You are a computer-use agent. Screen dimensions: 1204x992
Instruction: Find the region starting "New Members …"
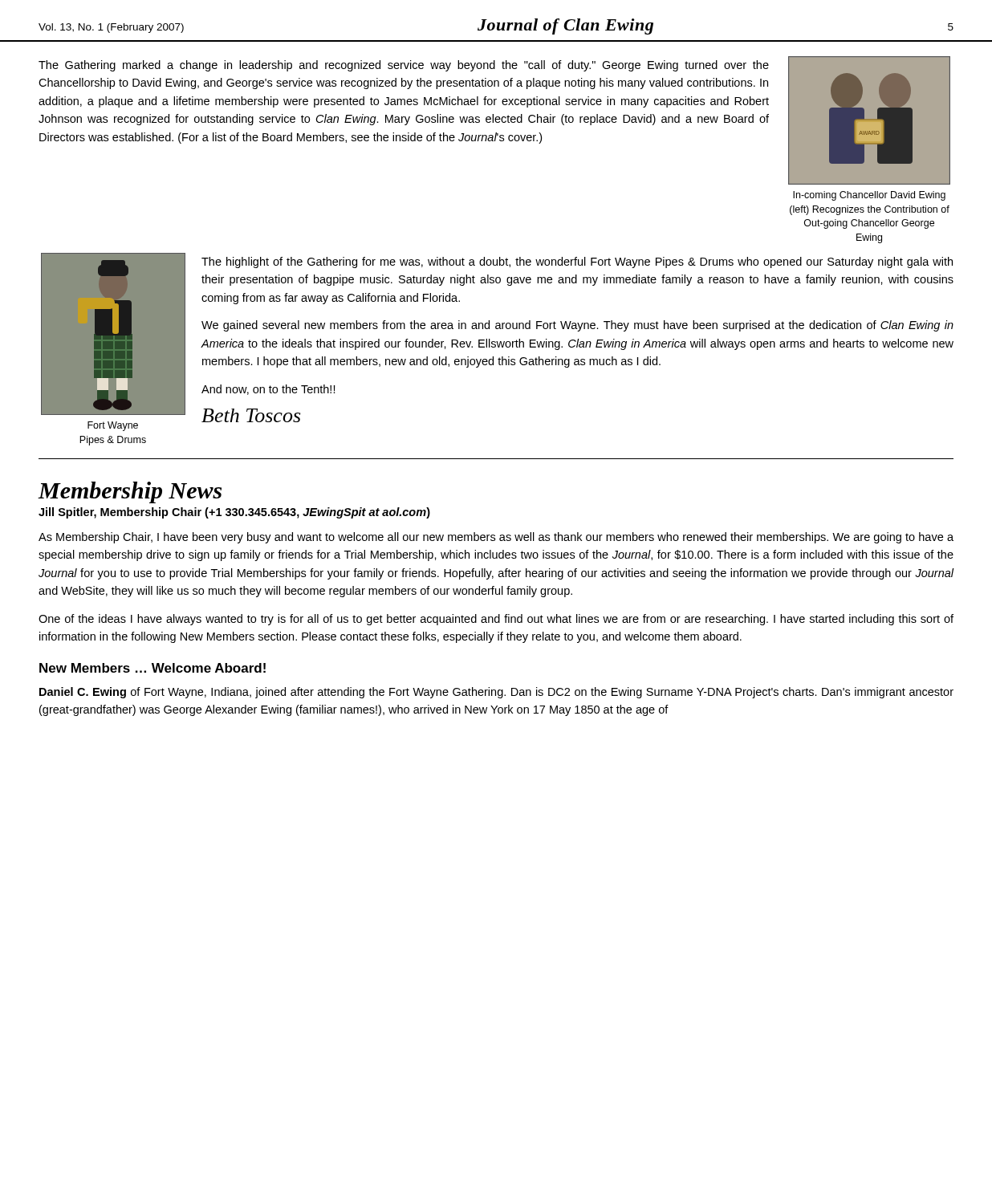point(153,668)
